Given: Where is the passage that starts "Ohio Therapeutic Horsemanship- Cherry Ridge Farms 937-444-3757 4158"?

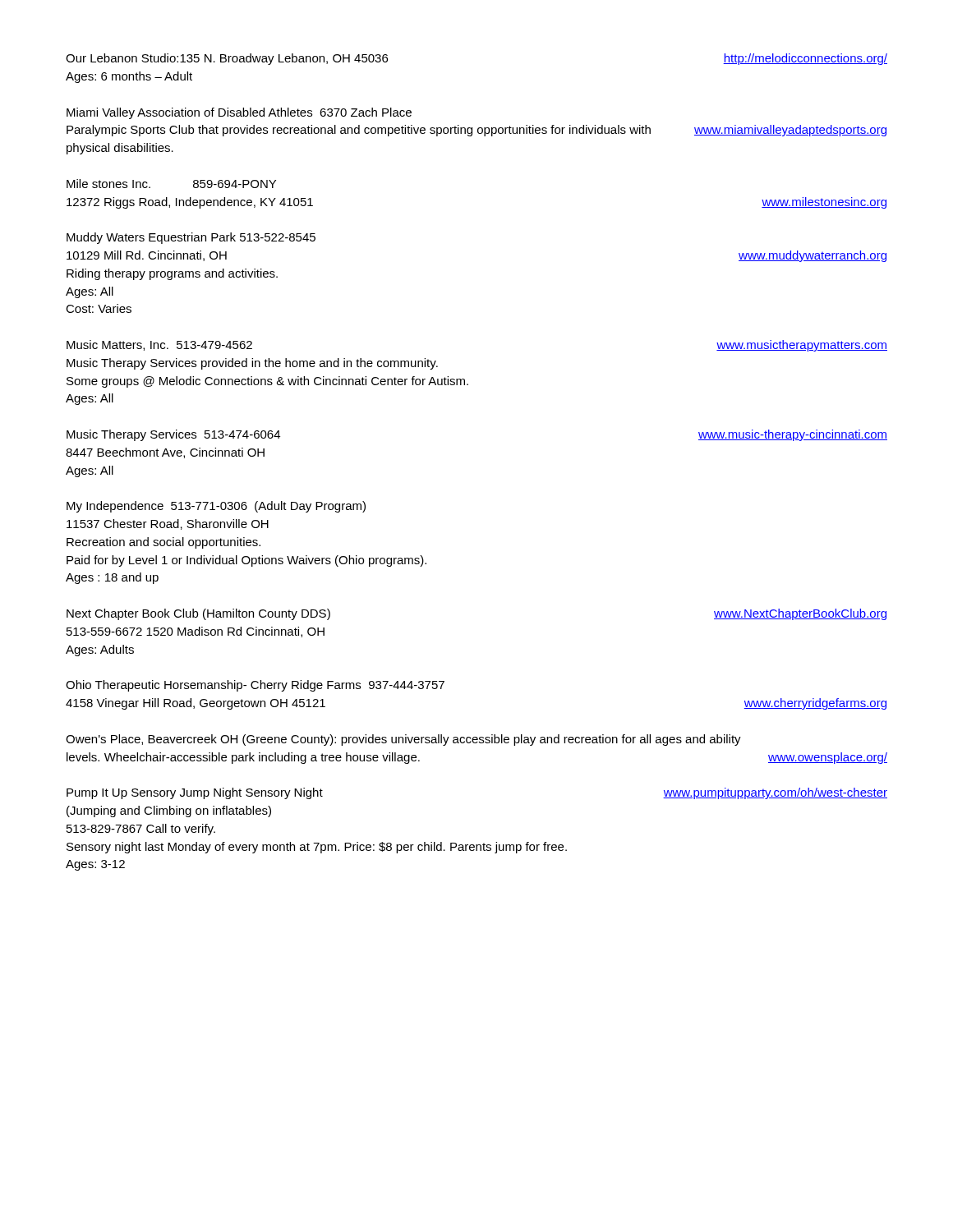Looking at the screenshot, I should coord(255,686).
